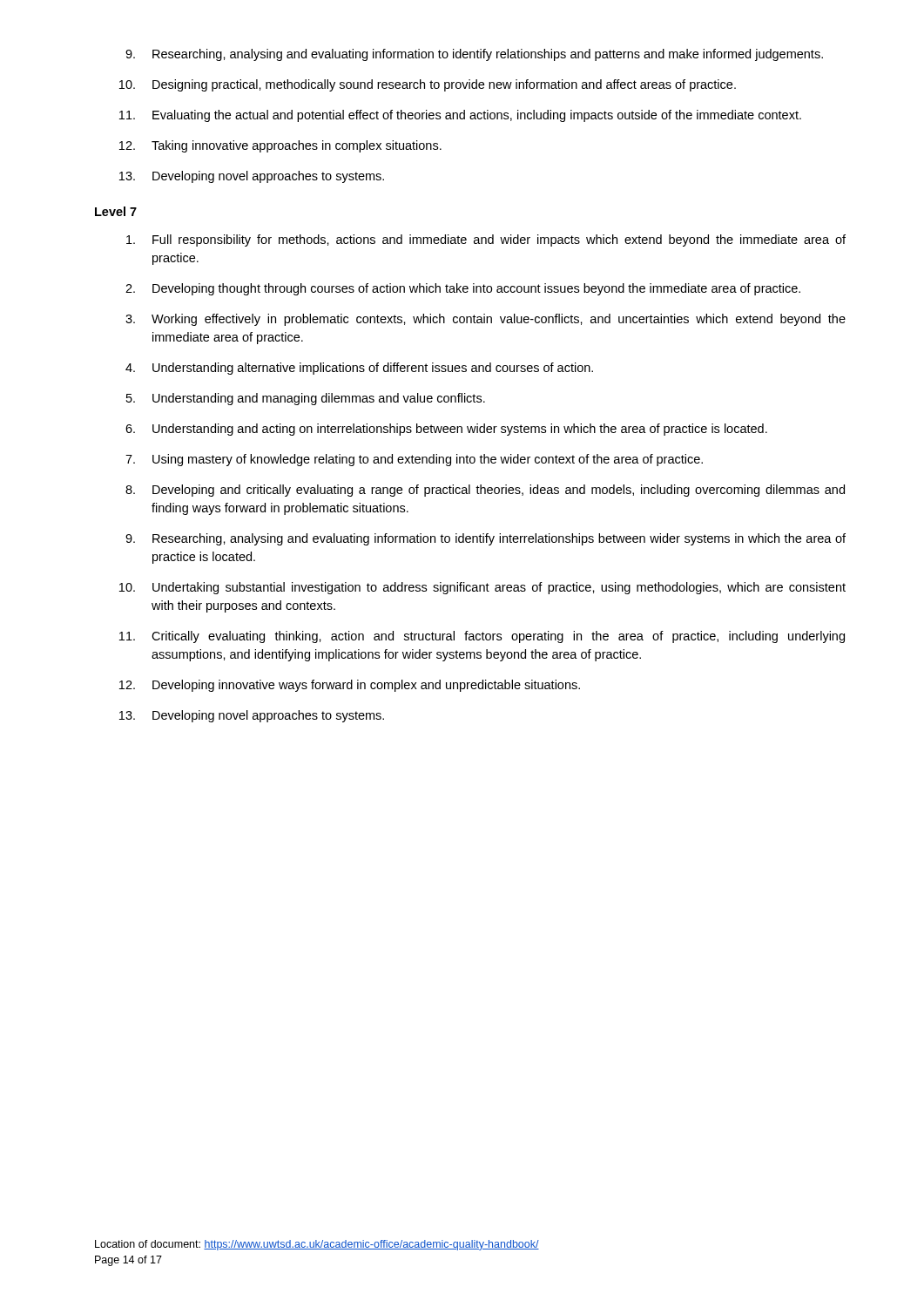Find the block on this page that starts "11. Critically evaluating thinking, action"
Image resolution: width=924 pixels, height=1307 pixels.
[470, 646]
